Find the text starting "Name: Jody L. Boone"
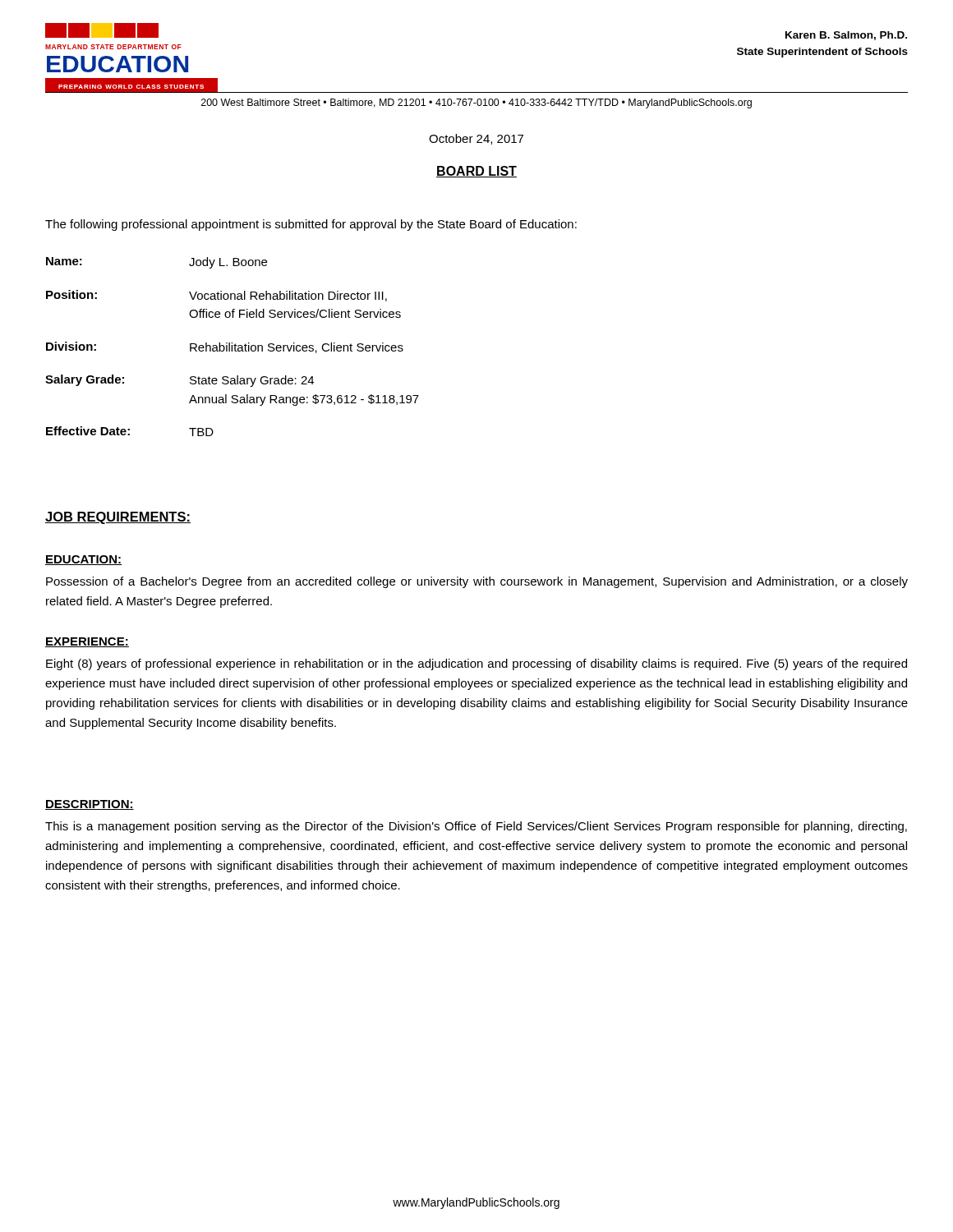 66,262
